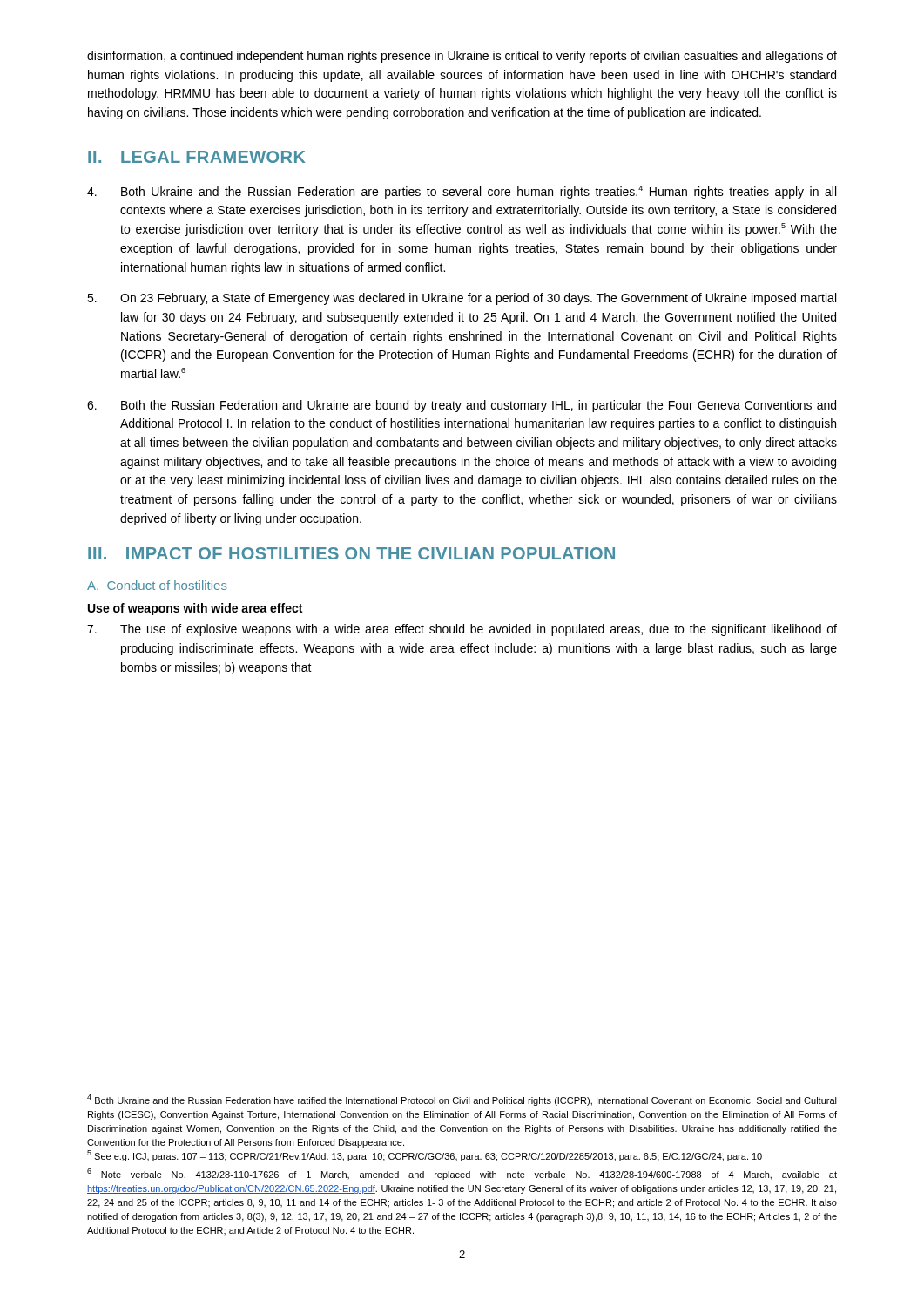Find the block on this page that starts "5. On 23 February, a State"

pos(462,337)
